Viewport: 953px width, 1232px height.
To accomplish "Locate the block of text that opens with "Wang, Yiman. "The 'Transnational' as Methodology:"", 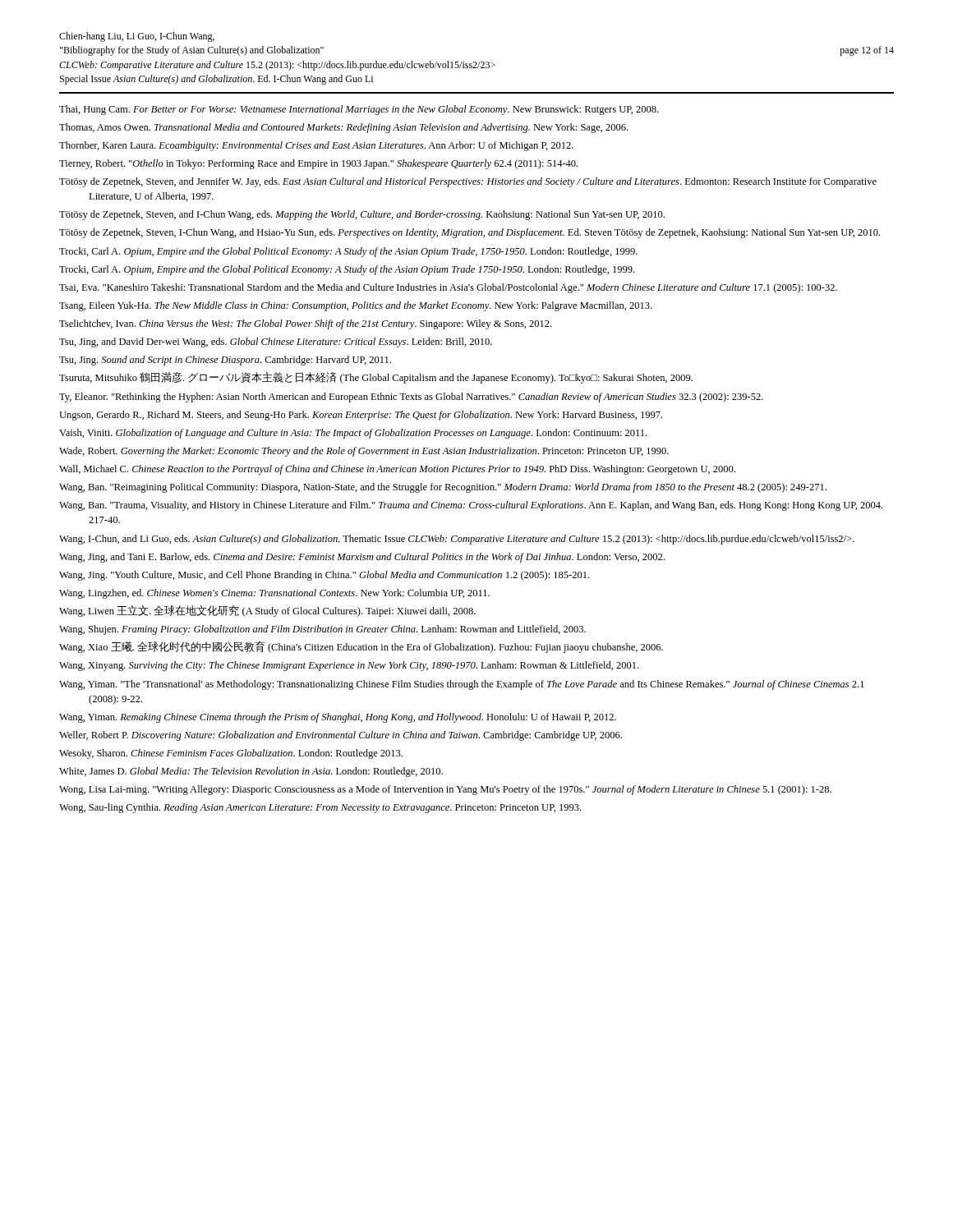I will click(x=462, y=691).
